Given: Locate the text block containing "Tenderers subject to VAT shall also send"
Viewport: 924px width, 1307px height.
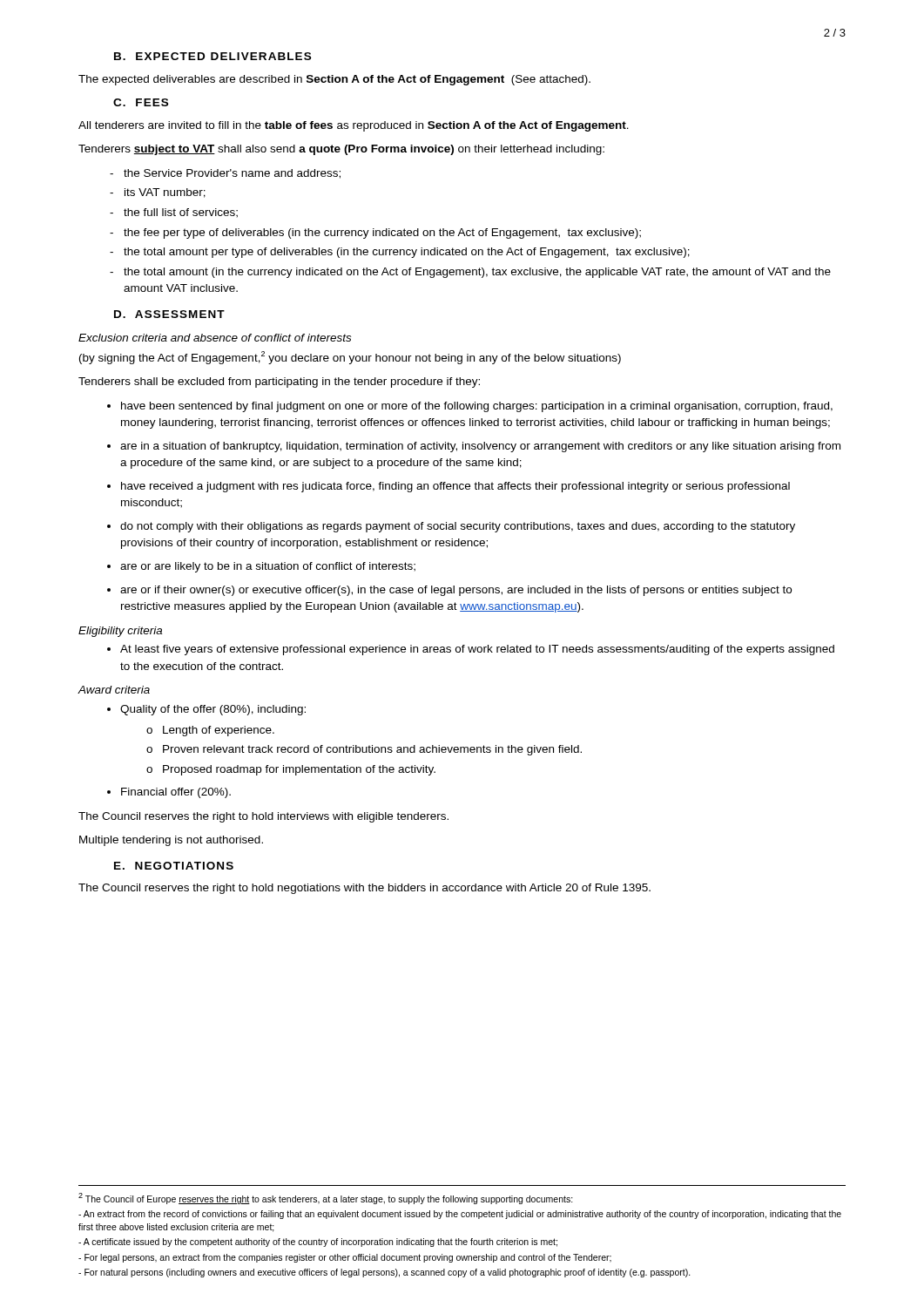Looking at the screenshot, I should point(462,149).
